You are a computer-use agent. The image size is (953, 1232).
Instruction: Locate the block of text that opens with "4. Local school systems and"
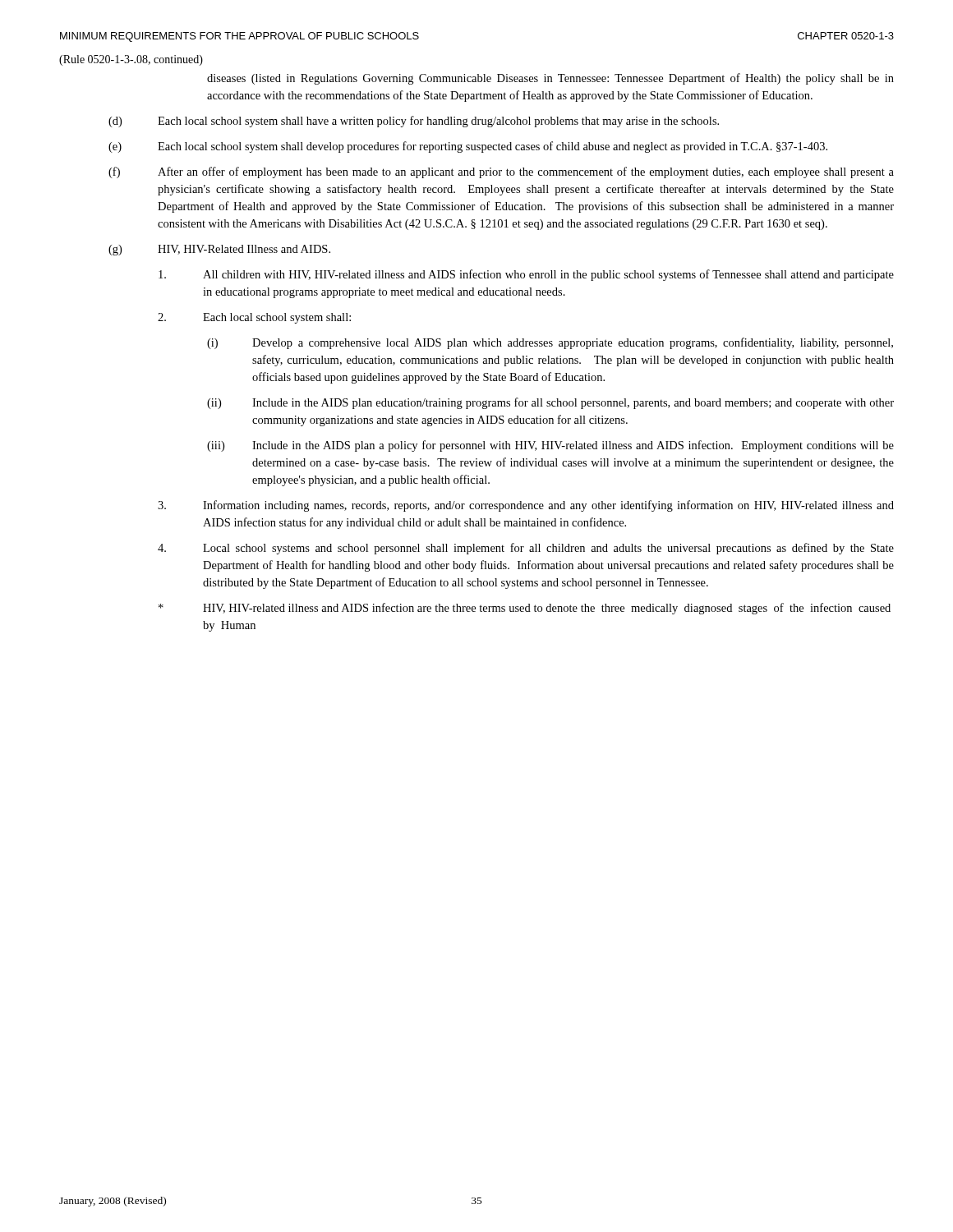point(526,566)
